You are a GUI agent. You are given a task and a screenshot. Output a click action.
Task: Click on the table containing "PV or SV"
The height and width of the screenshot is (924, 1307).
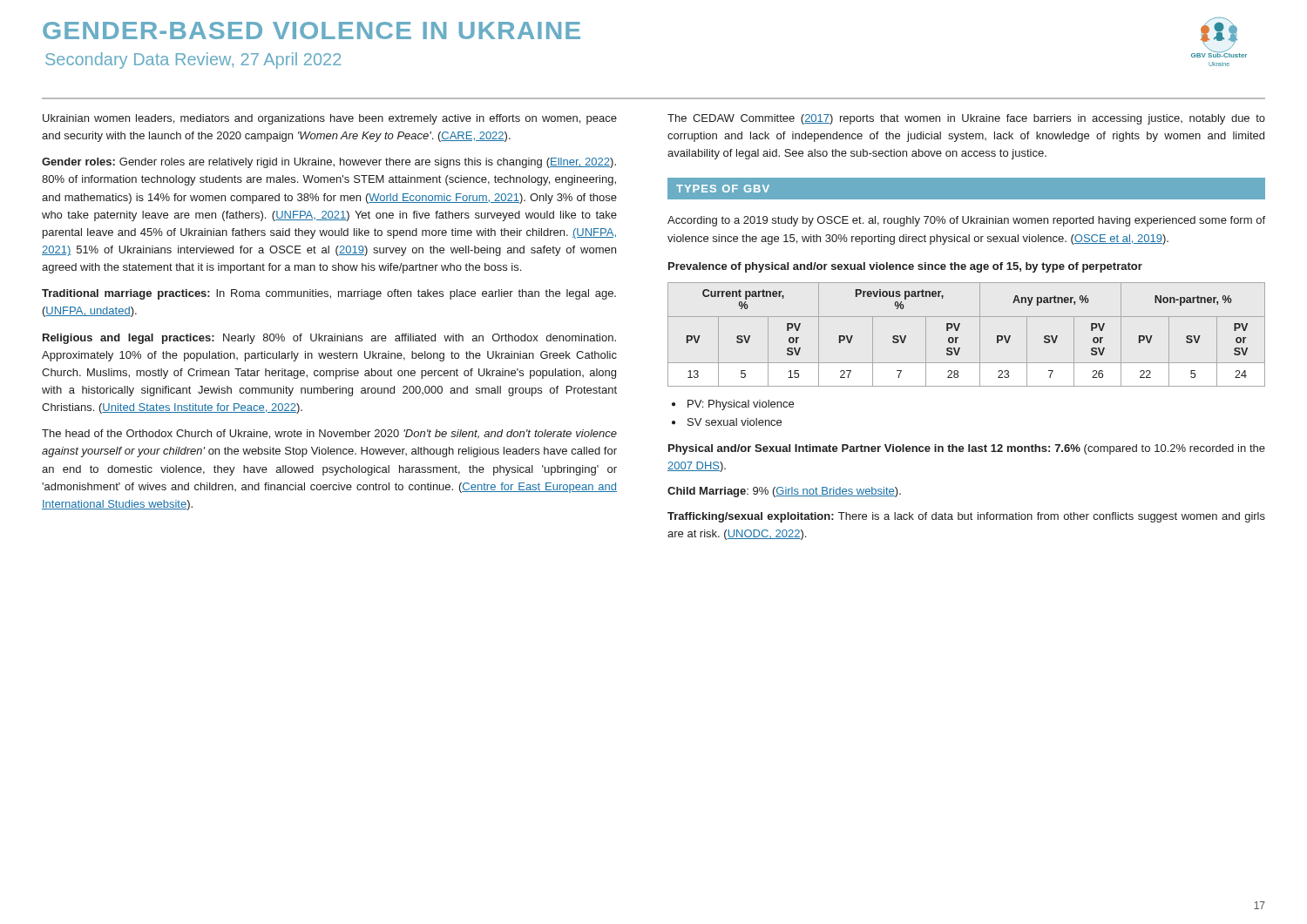point(966,334)
